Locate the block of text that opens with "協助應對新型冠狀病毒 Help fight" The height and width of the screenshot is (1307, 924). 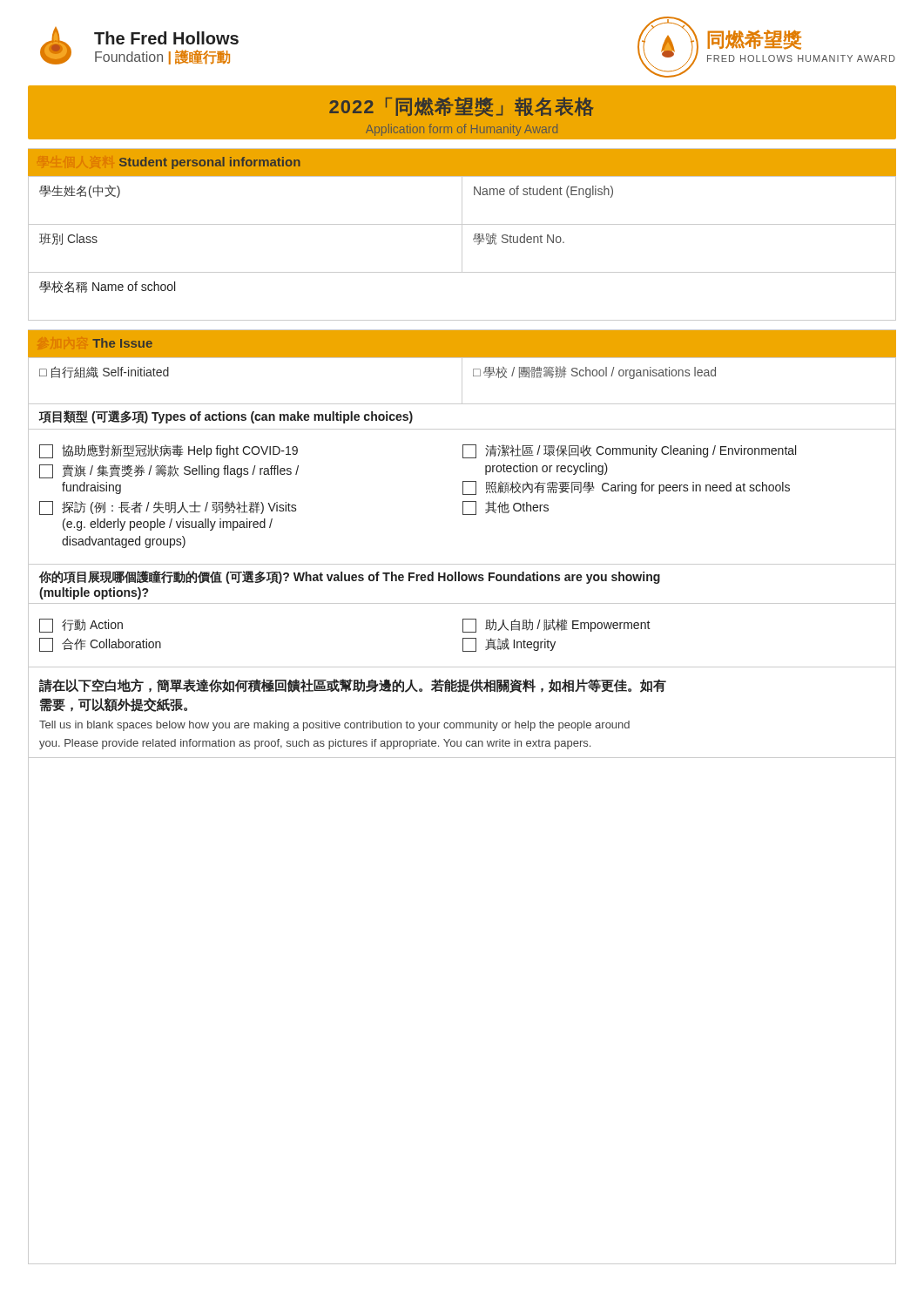tap(251, 451)
